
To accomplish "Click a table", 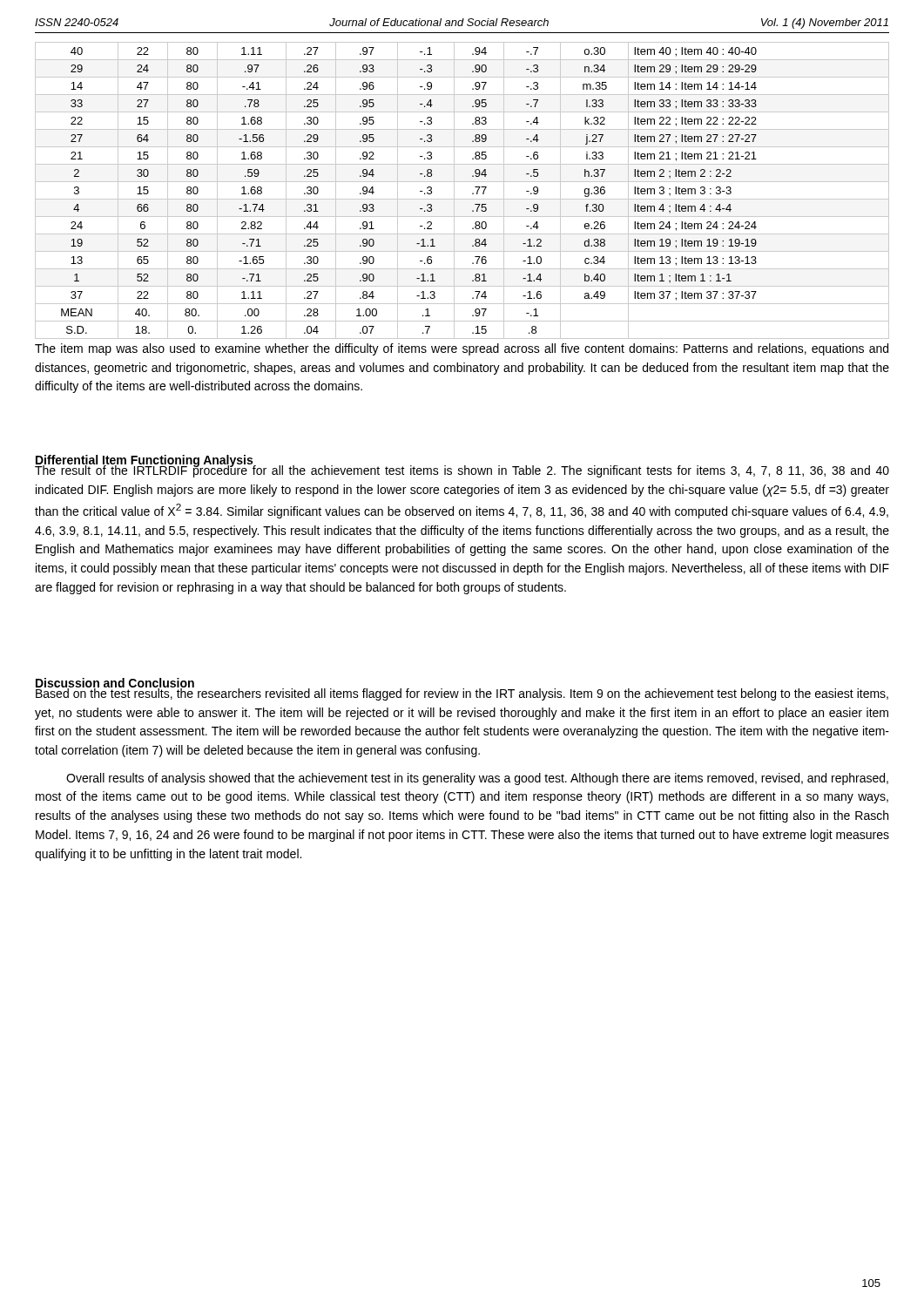I will (462, 190).
